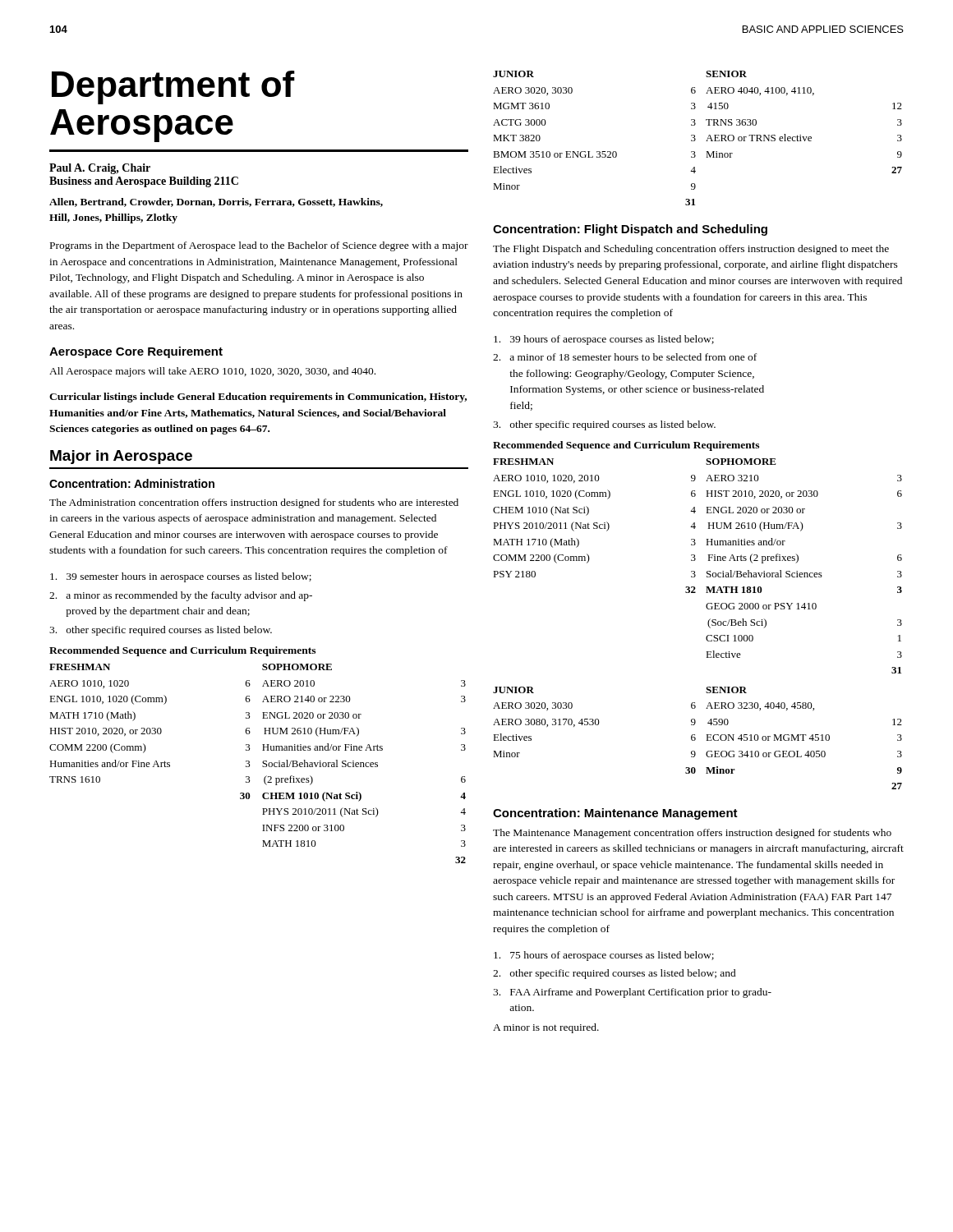Find "Concentration: Administration" on this page
The height and width of the screenshot is (1232, 953).
(x=132, y=484)
